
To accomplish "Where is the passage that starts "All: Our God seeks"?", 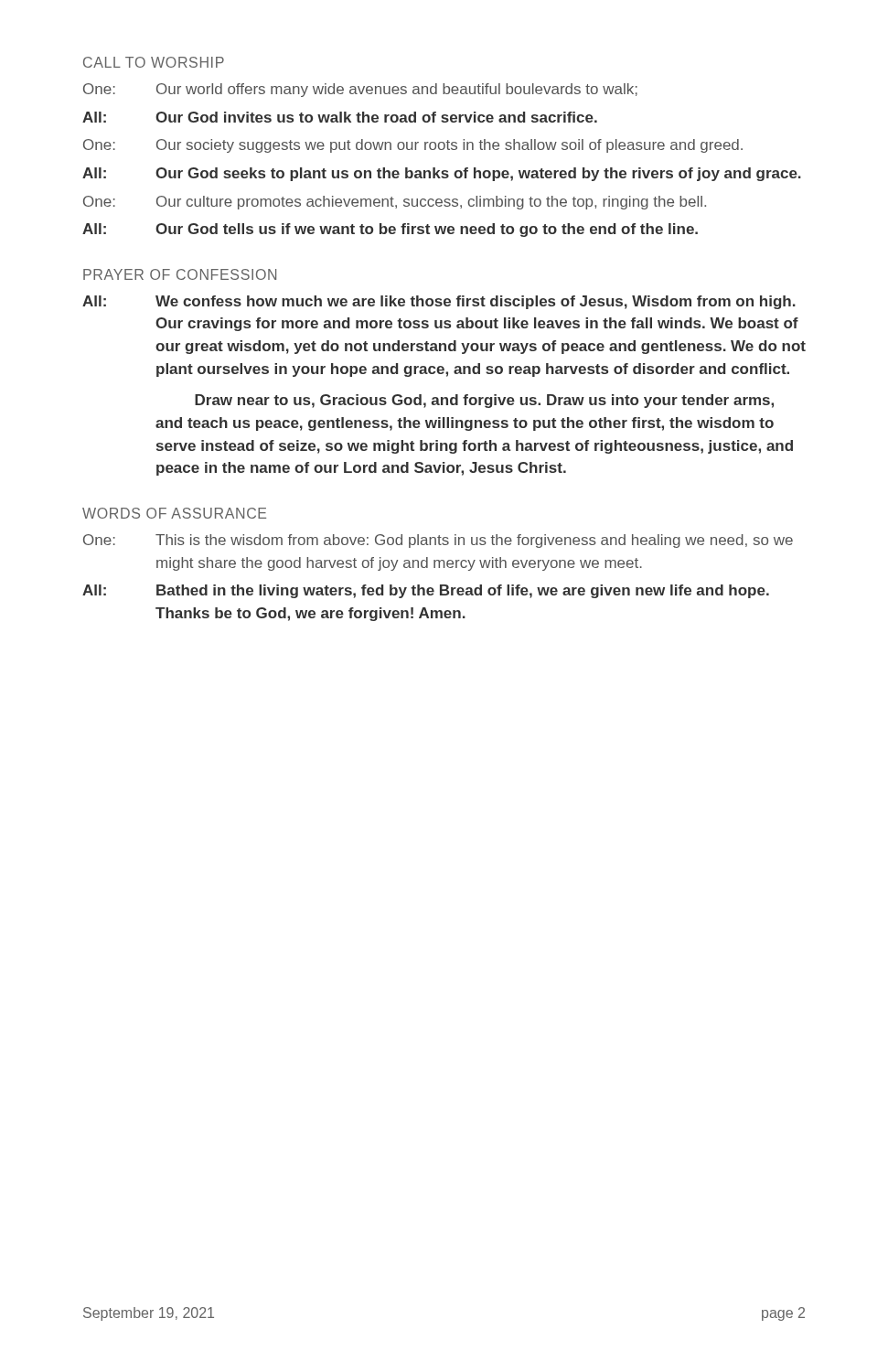I will [x=444, y=174].
